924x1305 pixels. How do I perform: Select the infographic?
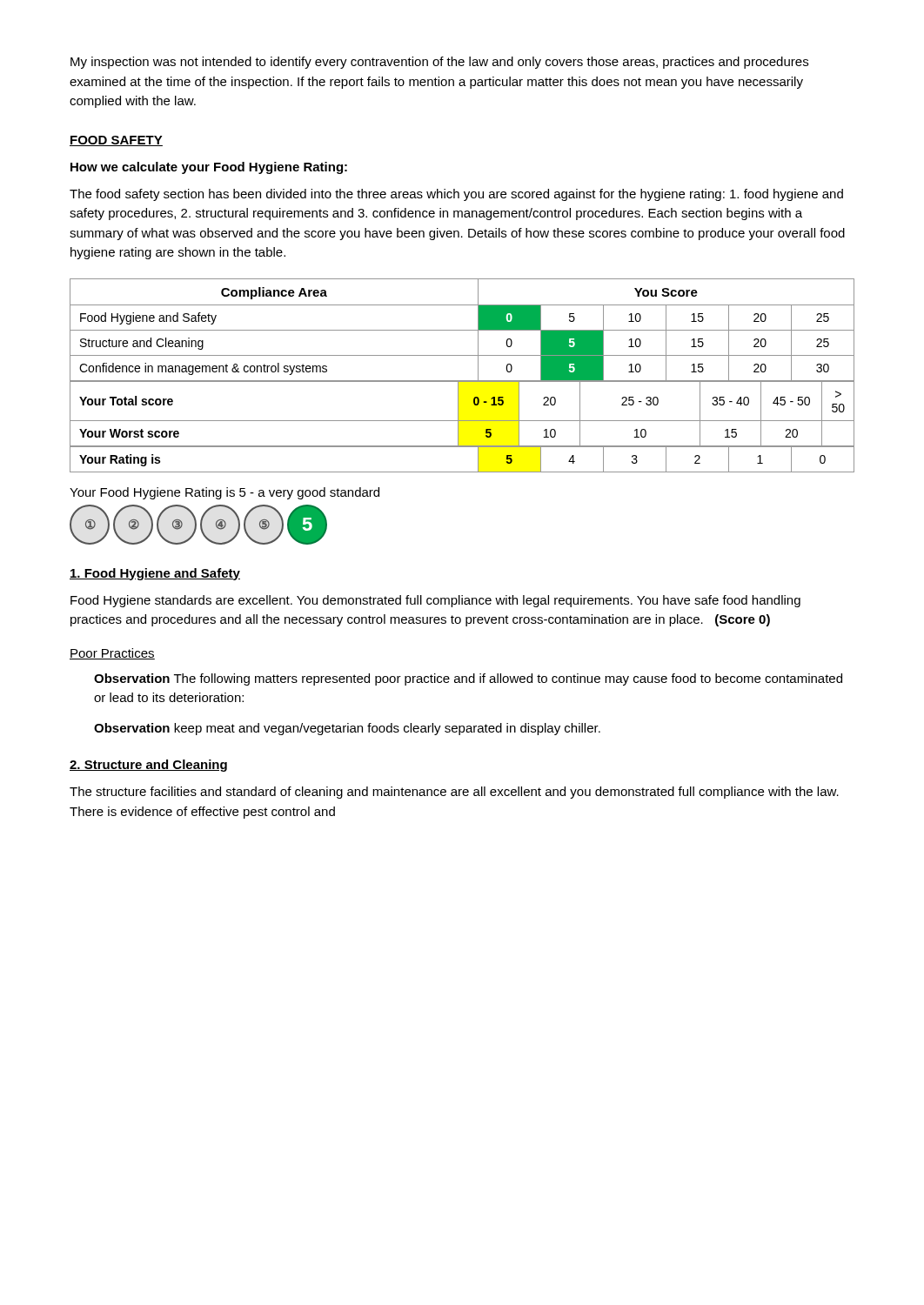point(462,524)
